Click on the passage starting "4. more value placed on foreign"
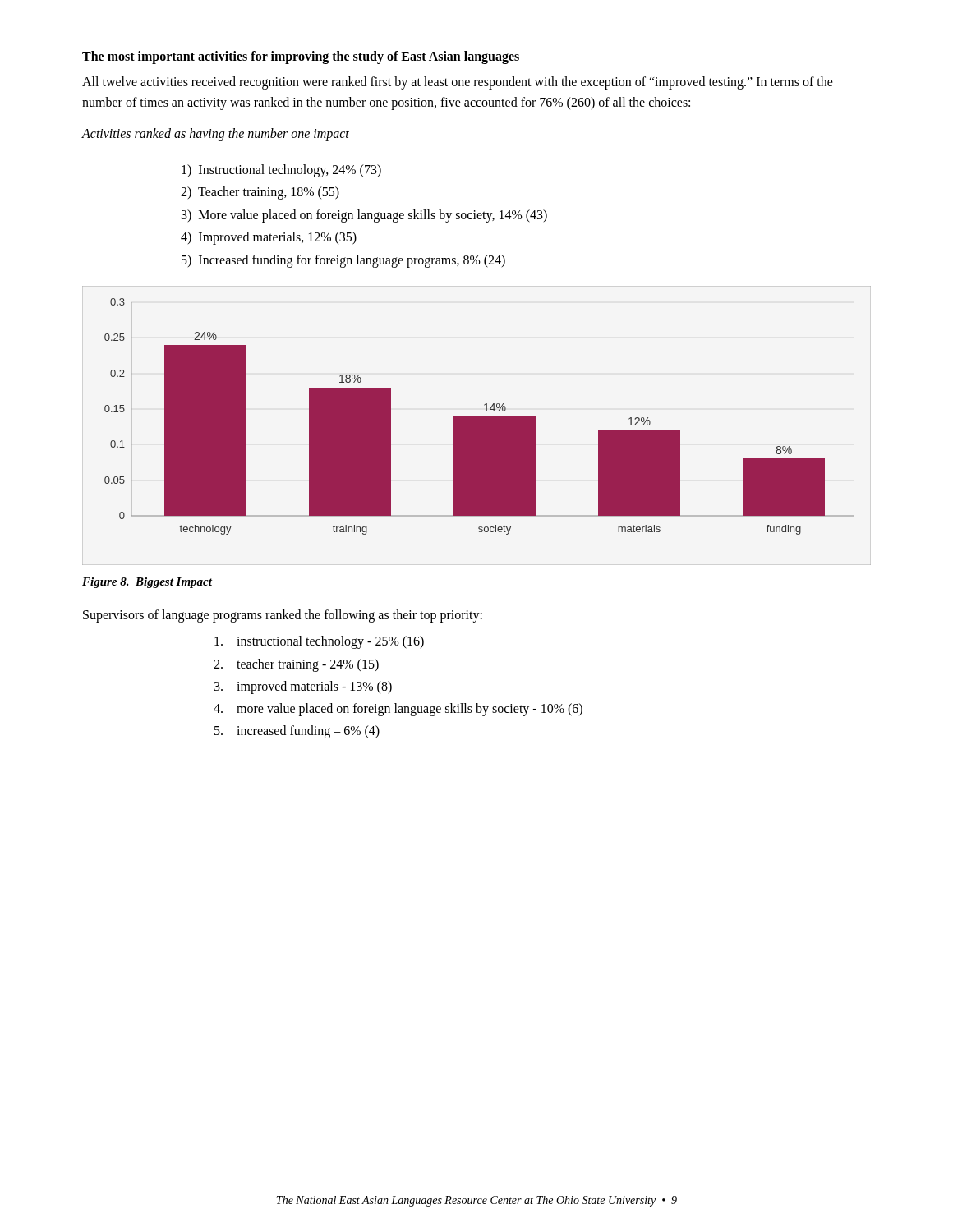Image resolution: width=953 pixels, height=1232 pixels. pyautogui.click(x=398, y=708)
